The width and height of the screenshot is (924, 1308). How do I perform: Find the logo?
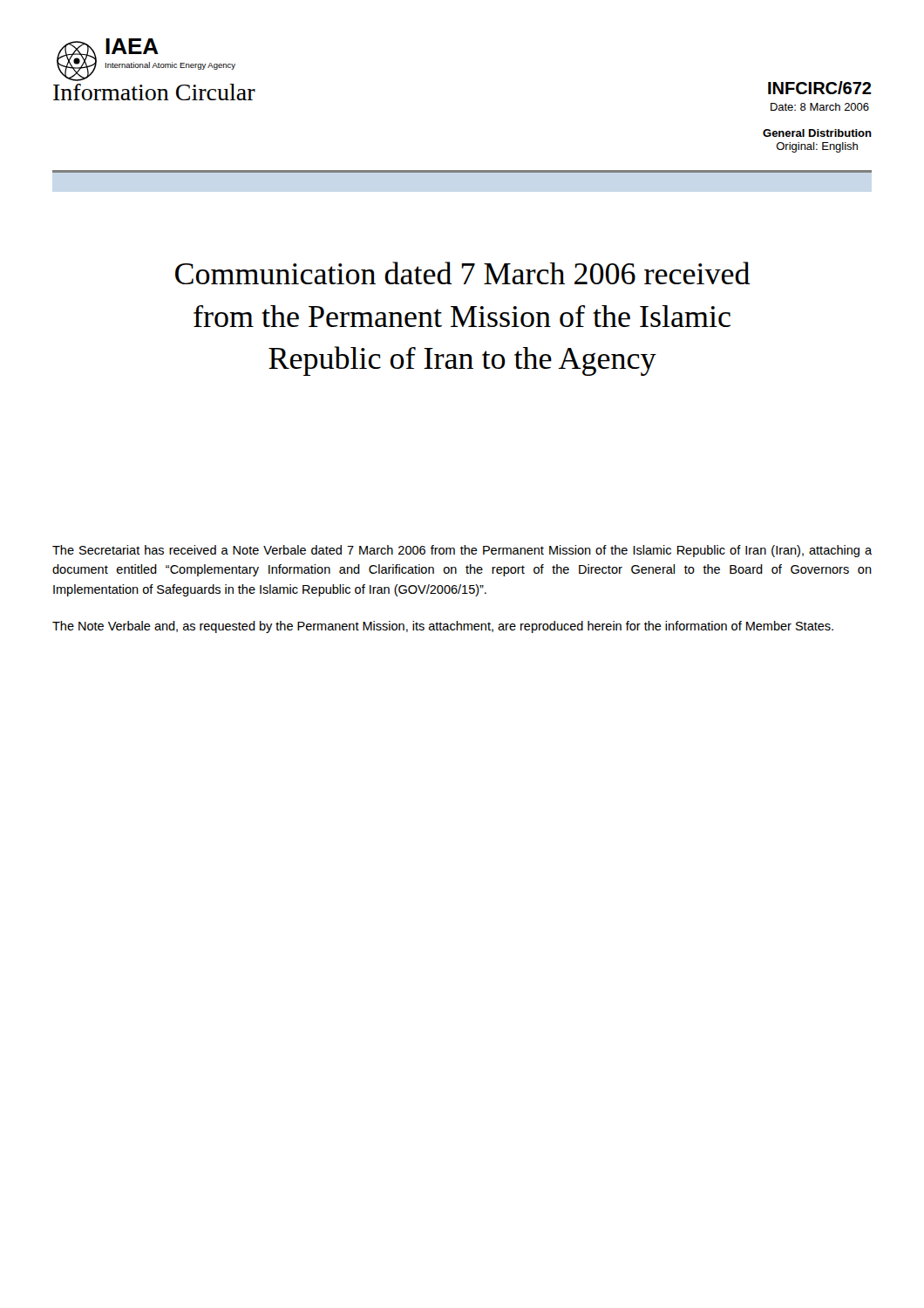[x=144, y=61]
